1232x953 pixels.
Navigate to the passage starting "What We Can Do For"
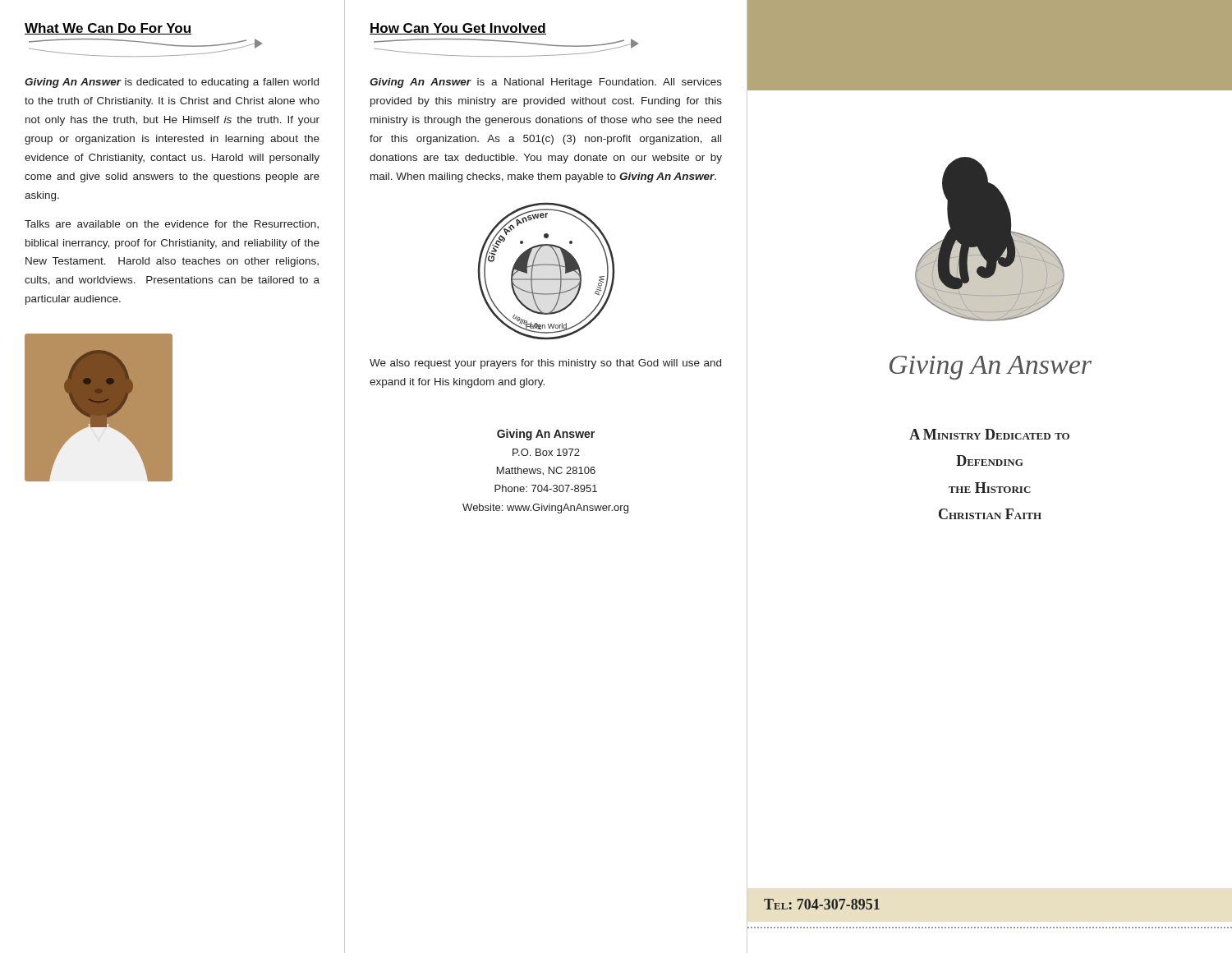point(148,44)
